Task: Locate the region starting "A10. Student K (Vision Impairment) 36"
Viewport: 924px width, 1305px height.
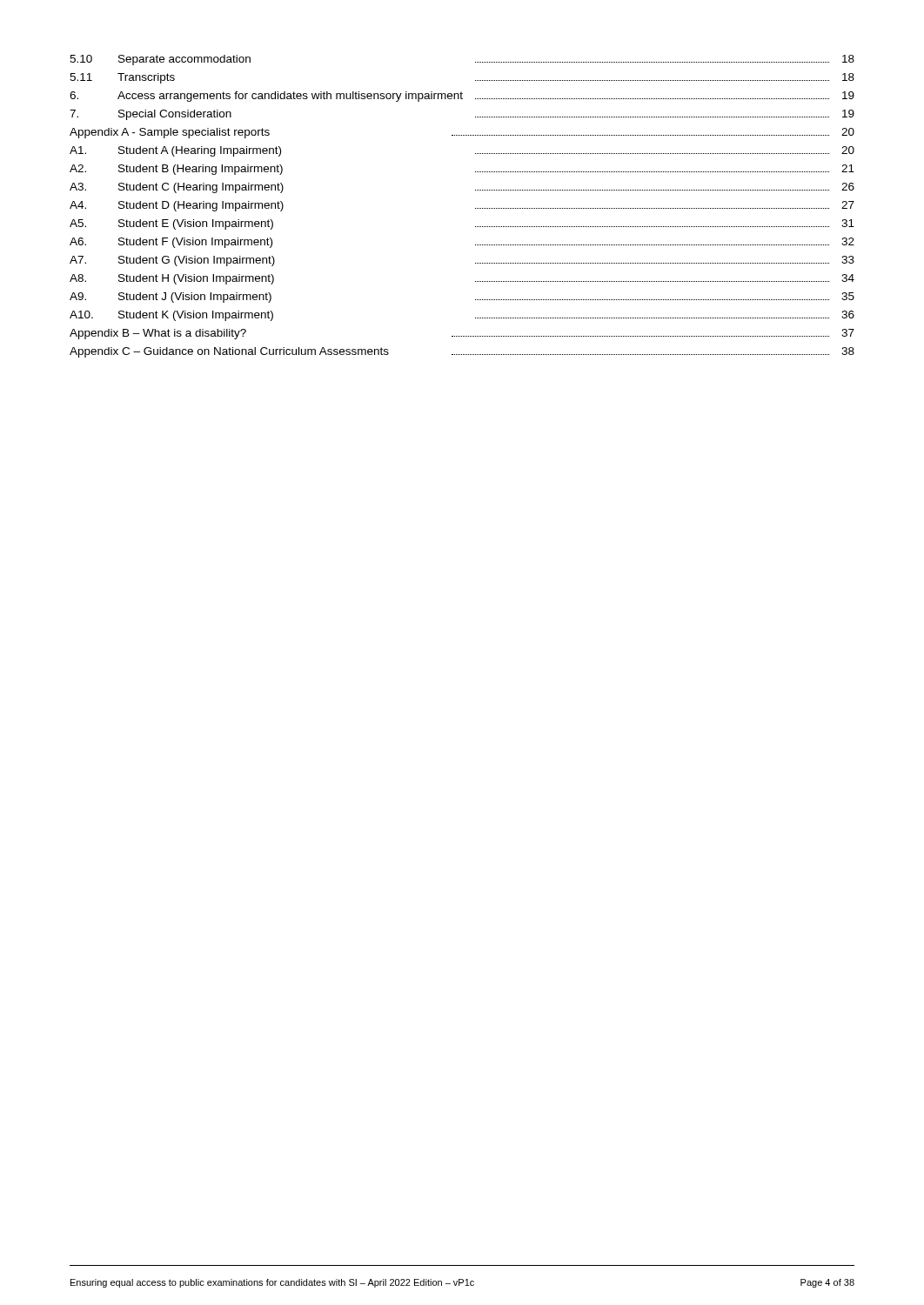Action: [80, 315]
